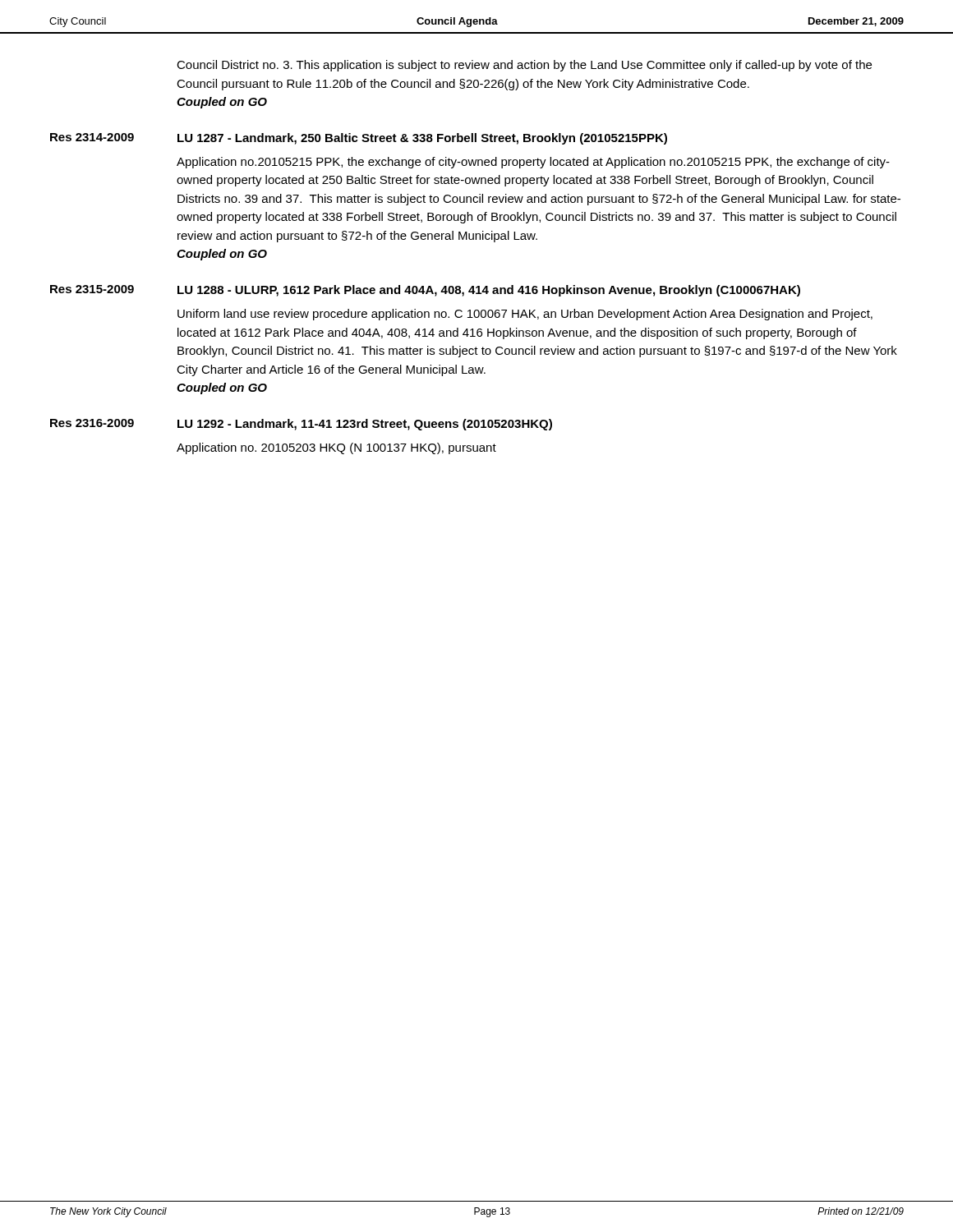This screenshot has height=1232, width=953.
Task: Locate the text block with the text "Council District no. 3. This"
Action: pos(524,83)
